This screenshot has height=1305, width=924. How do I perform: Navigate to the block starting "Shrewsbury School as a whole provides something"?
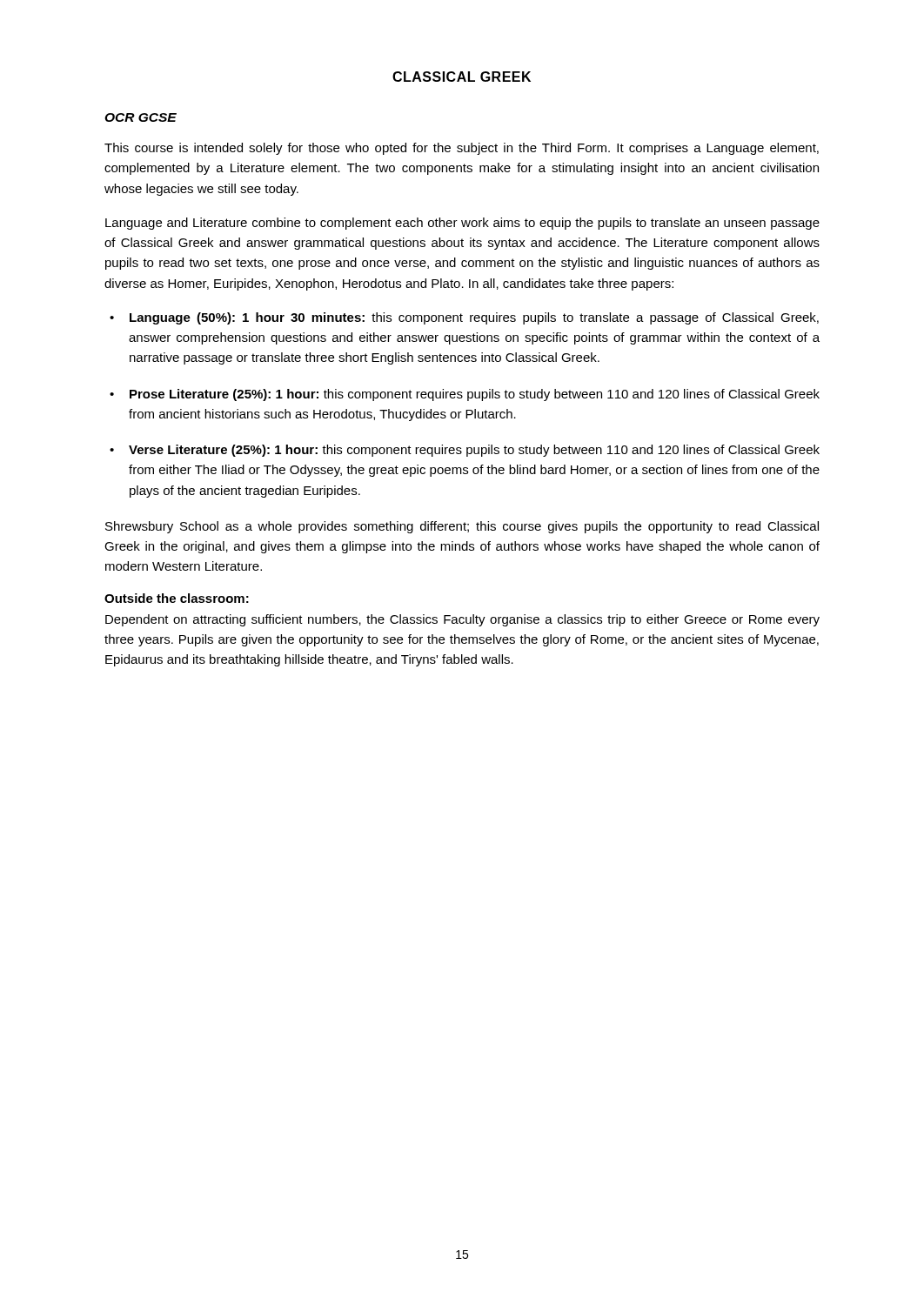pos(462,546)
